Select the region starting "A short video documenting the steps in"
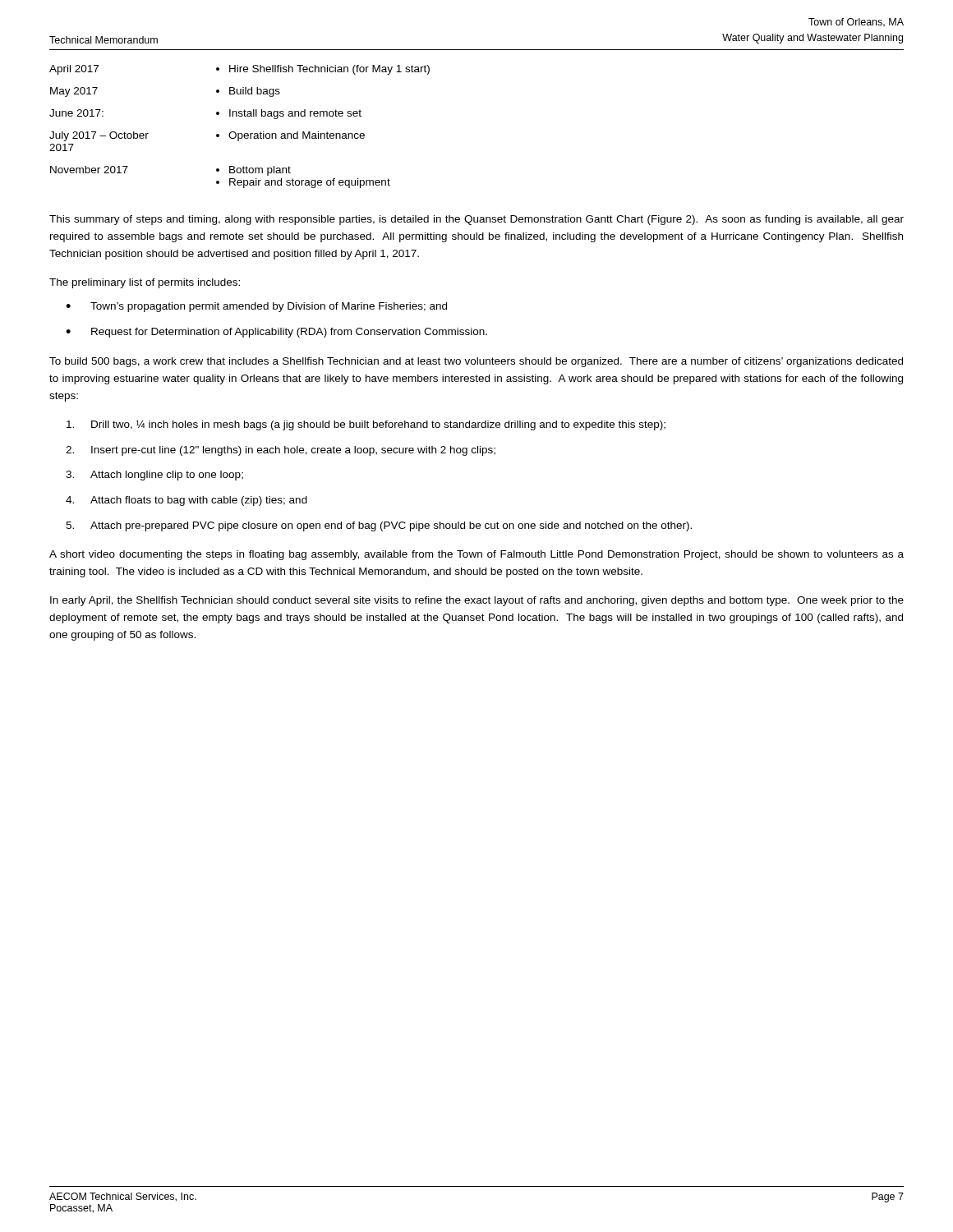Image resolution: width=953 pixels, height=1232 pixels. pos(476,563)
